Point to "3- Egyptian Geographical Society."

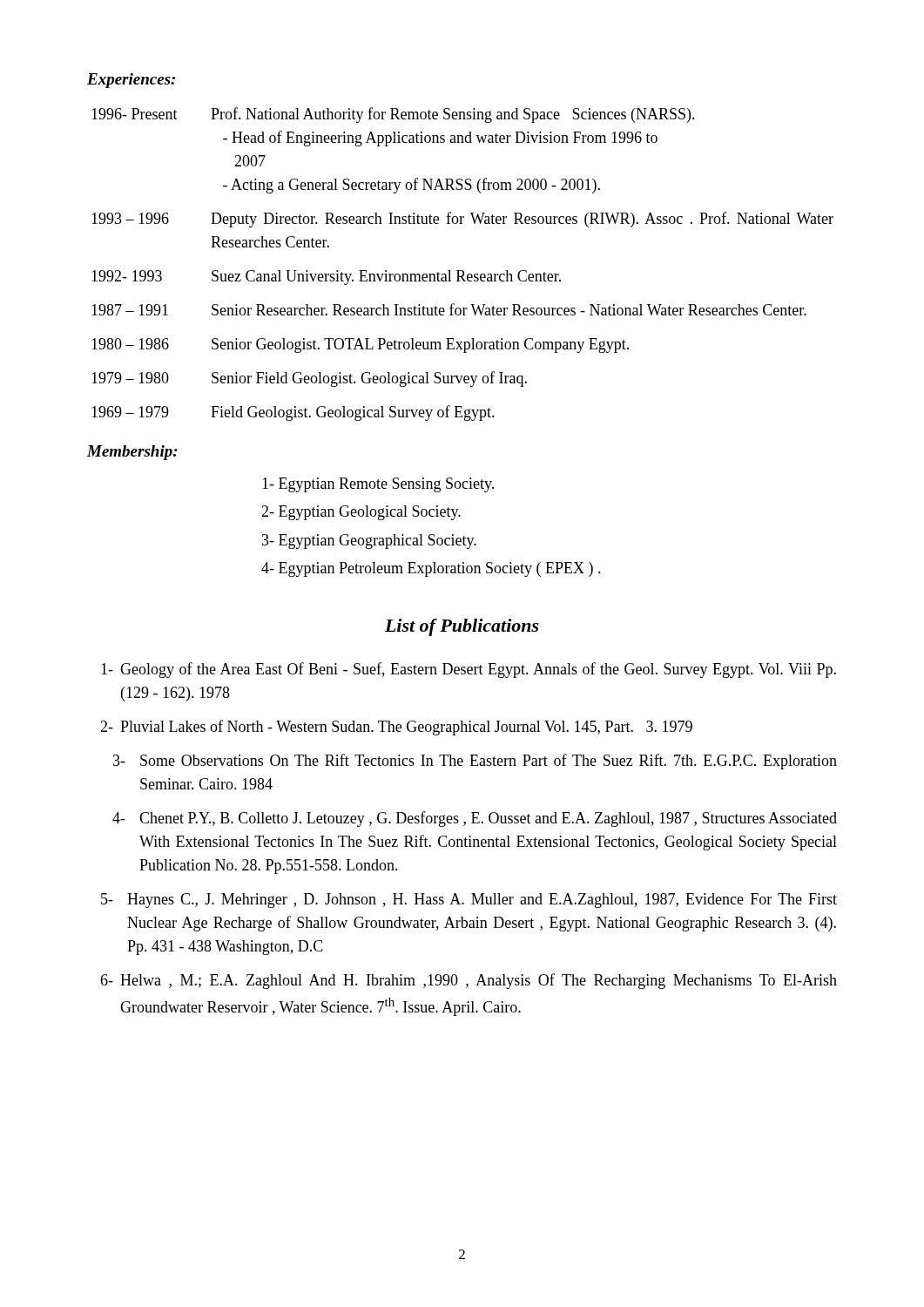(x=369, y=540)
